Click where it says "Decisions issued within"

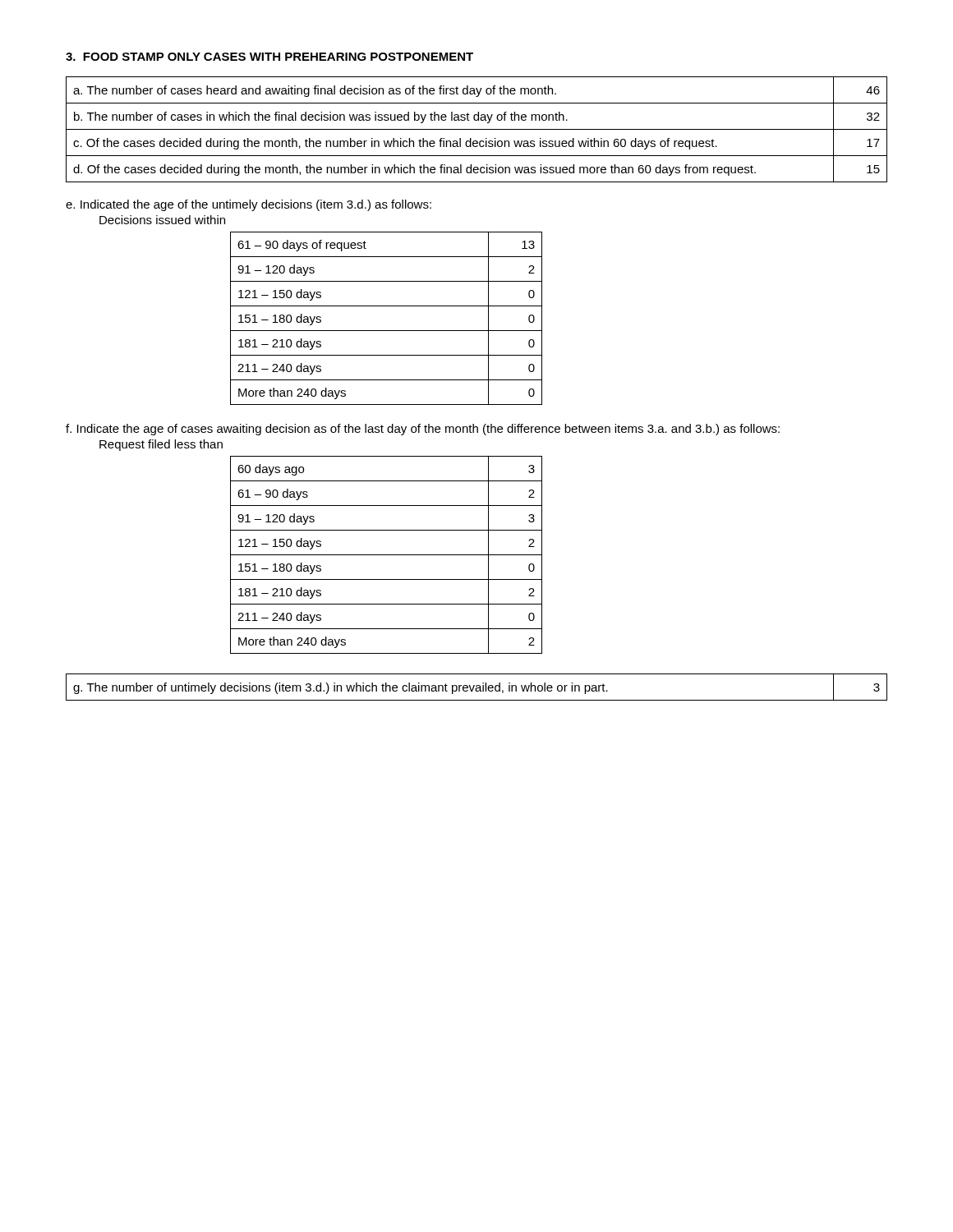click(162, 220)
